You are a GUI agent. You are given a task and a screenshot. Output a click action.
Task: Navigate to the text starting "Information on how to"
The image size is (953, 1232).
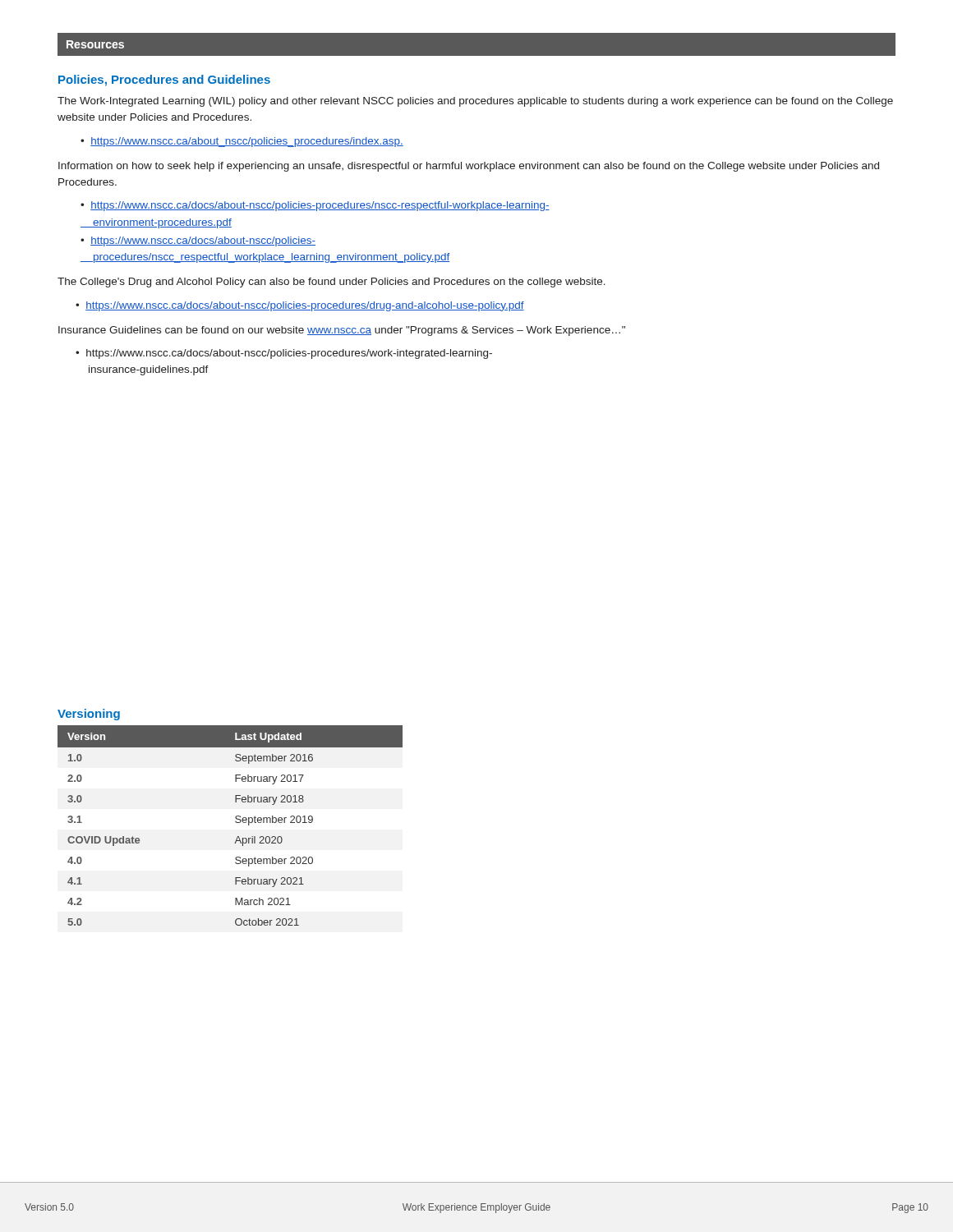pos(469,174)
